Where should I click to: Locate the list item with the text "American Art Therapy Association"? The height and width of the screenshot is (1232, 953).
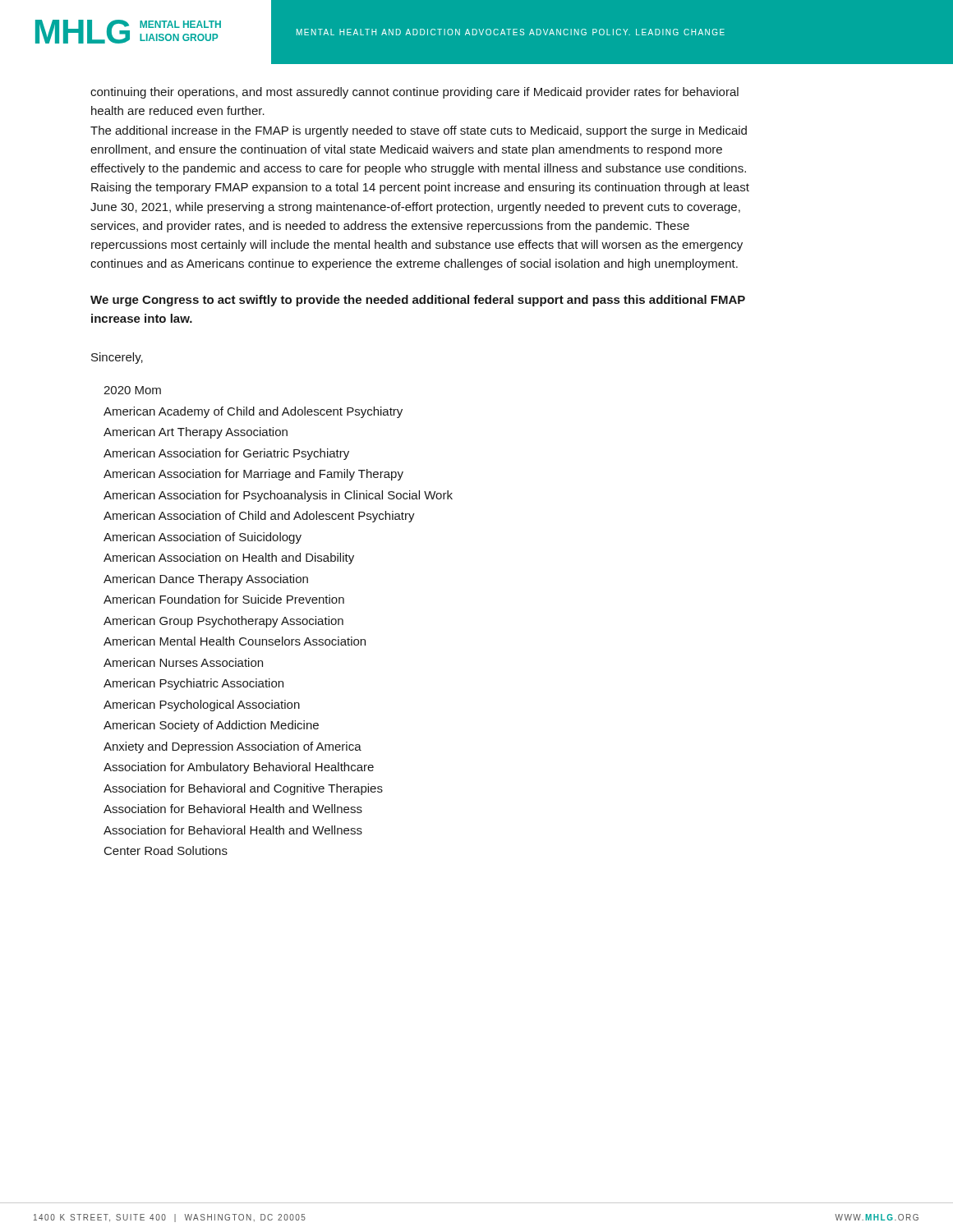click(196, 432)
